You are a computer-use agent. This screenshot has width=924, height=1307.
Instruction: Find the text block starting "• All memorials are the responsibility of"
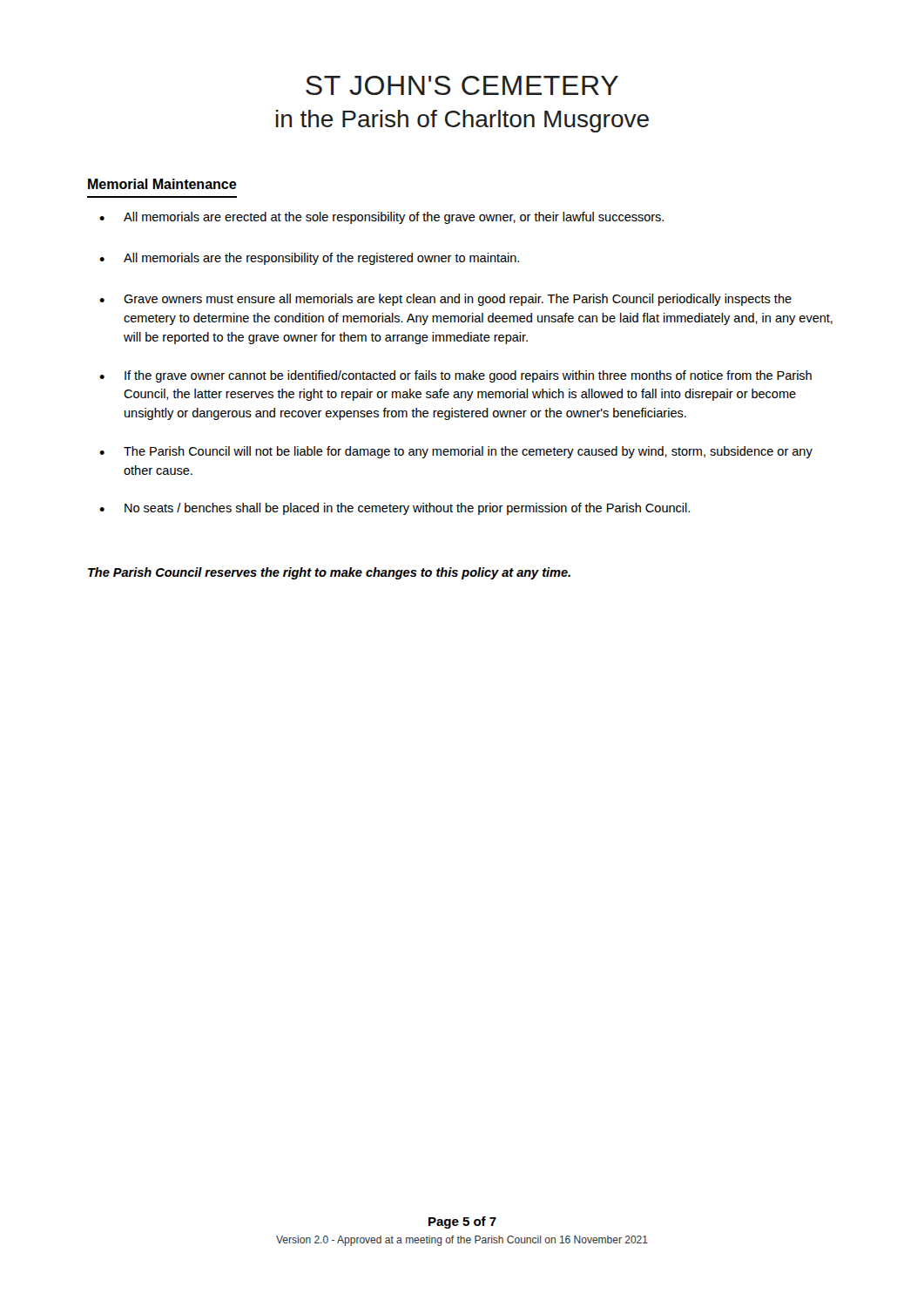pyautogui.click(x=462, y=260)
